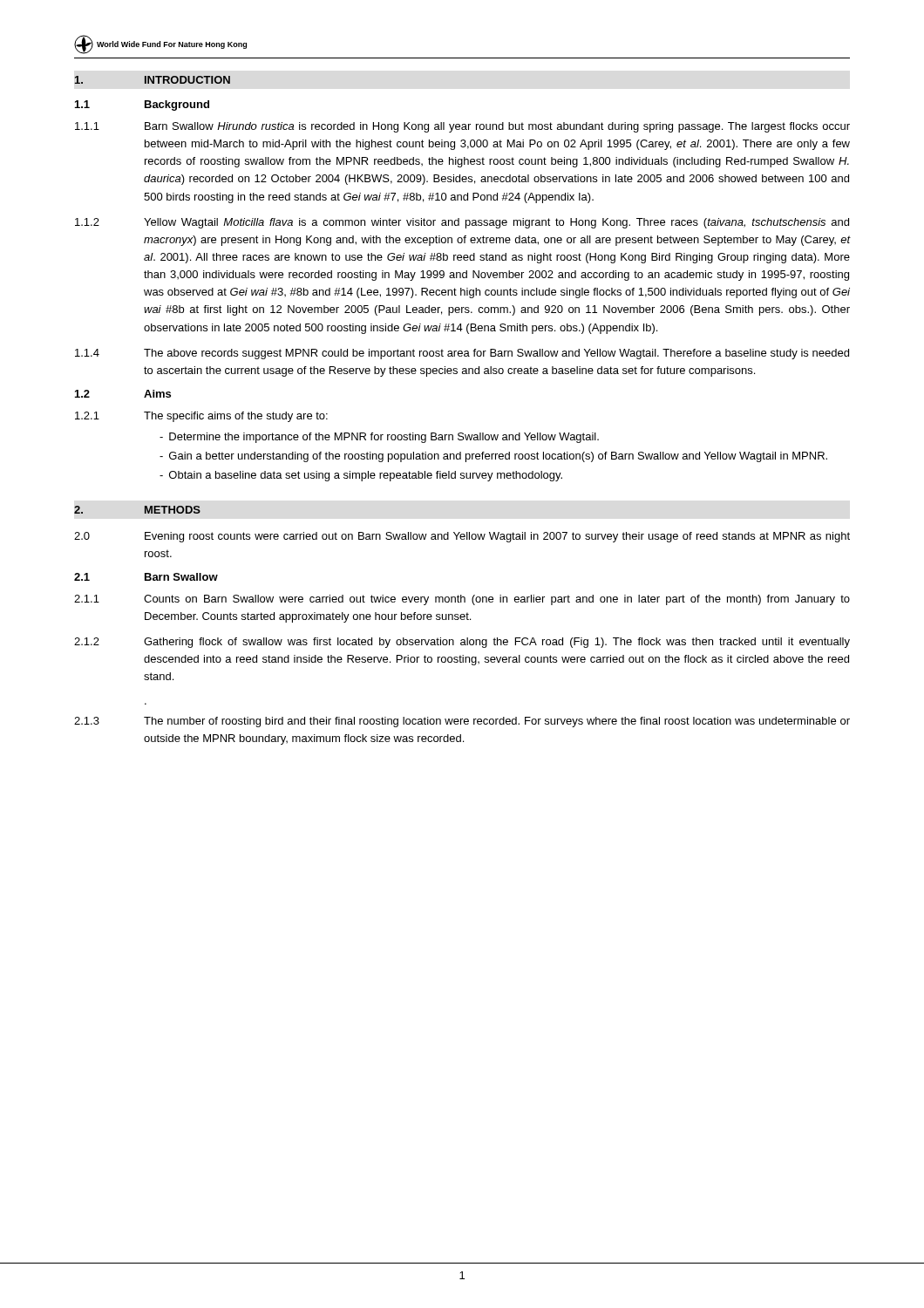Click on the text block that reads "1.2 Gathering flock"
Screen dimensions: 1308x924
pos(462,659)
